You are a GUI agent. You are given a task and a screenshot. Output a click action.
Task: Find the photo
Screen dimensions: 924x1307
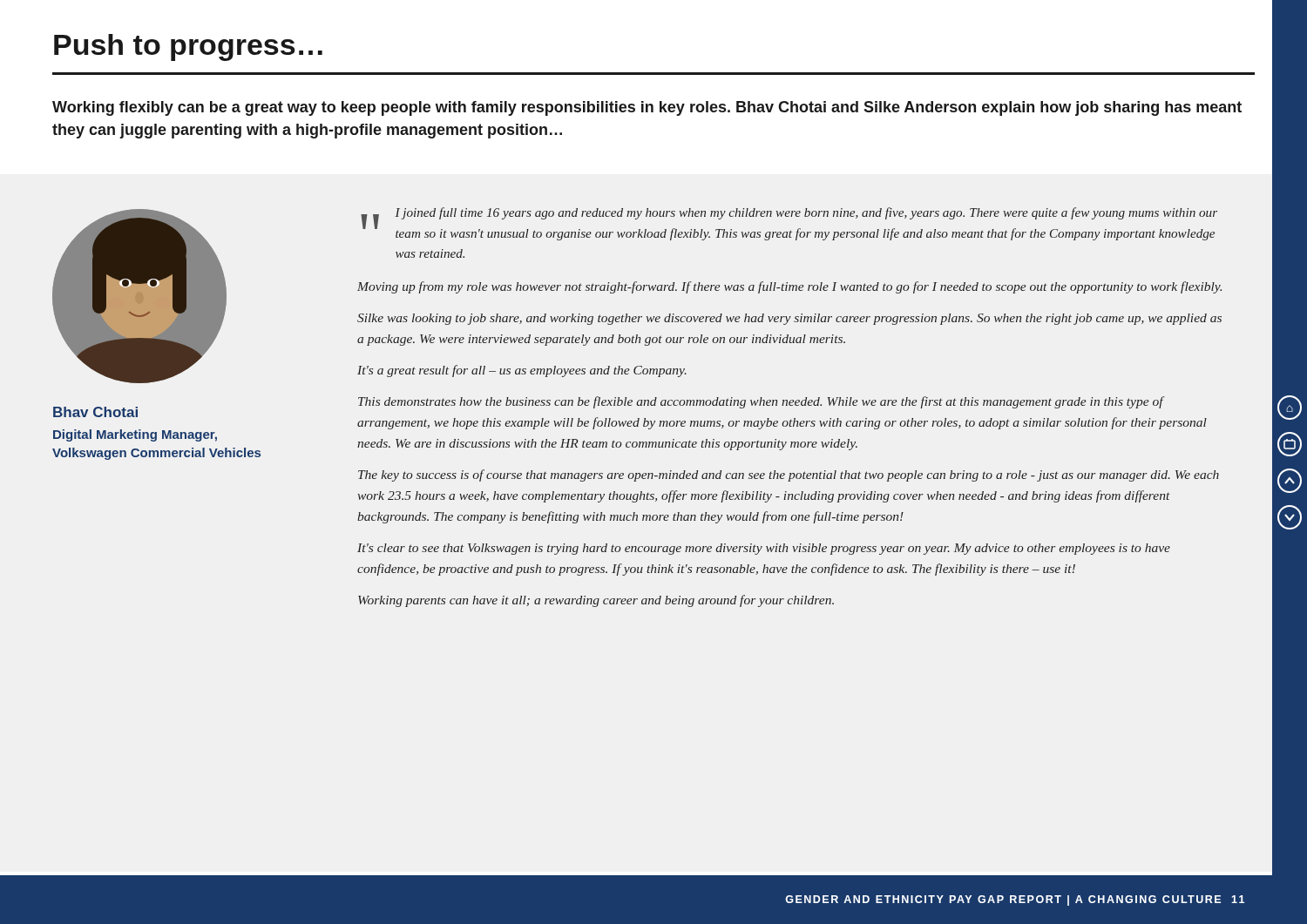tap(139, 307)
